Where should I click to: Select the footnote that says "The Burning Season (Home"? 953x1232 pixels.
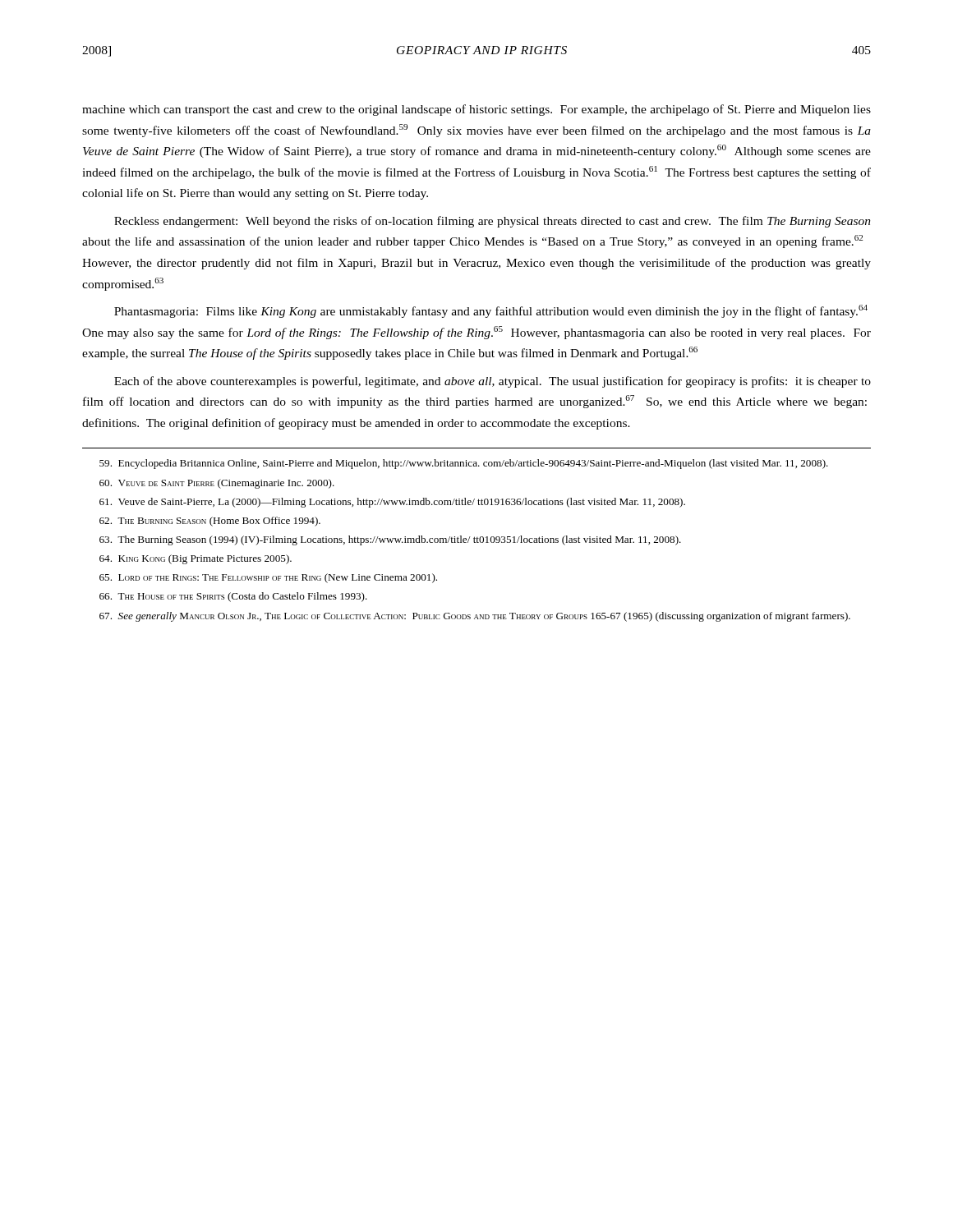pos(210,522)
